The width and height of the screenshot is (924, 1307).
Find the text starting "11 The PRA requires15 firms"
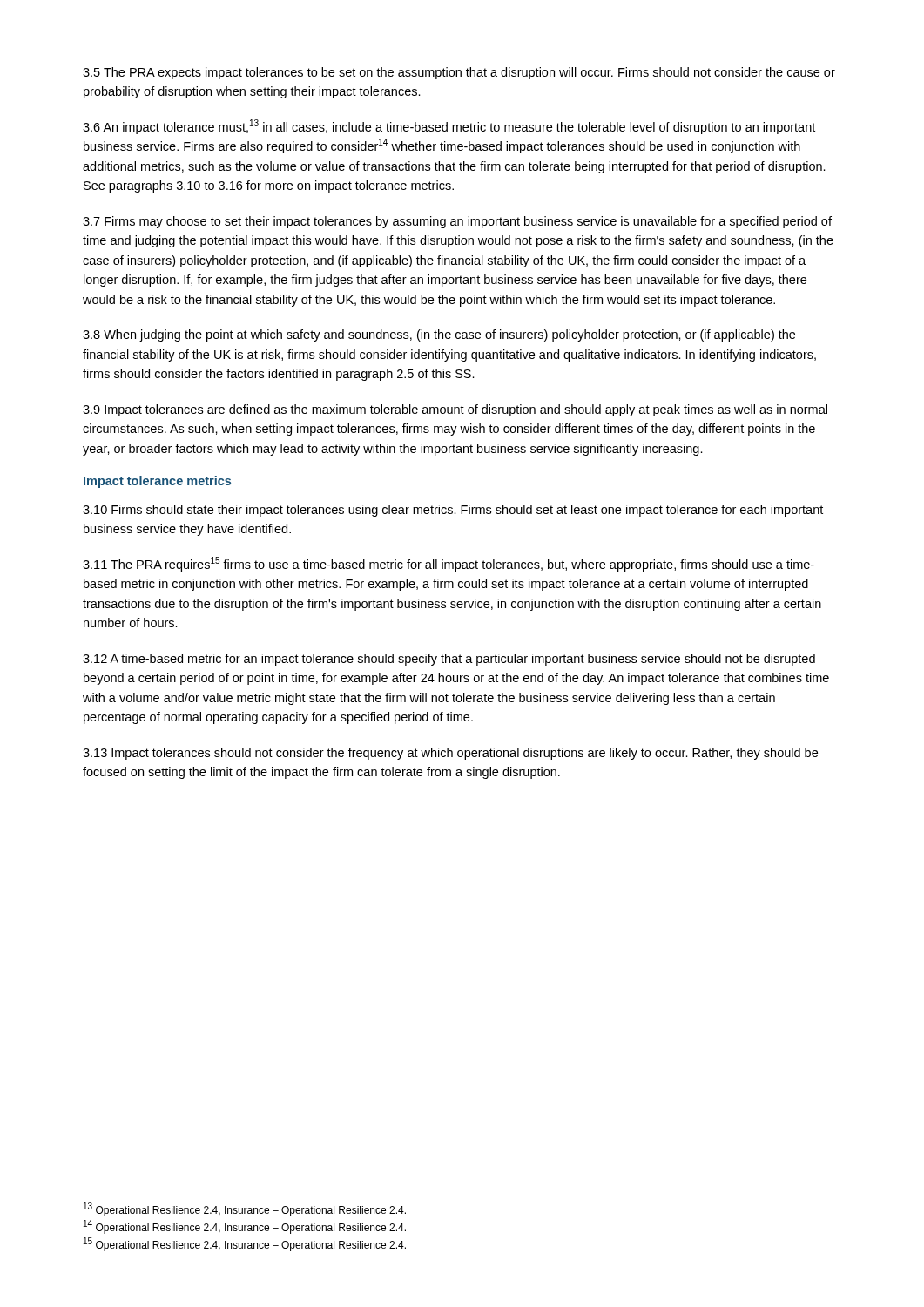click(x=452, y=593)
